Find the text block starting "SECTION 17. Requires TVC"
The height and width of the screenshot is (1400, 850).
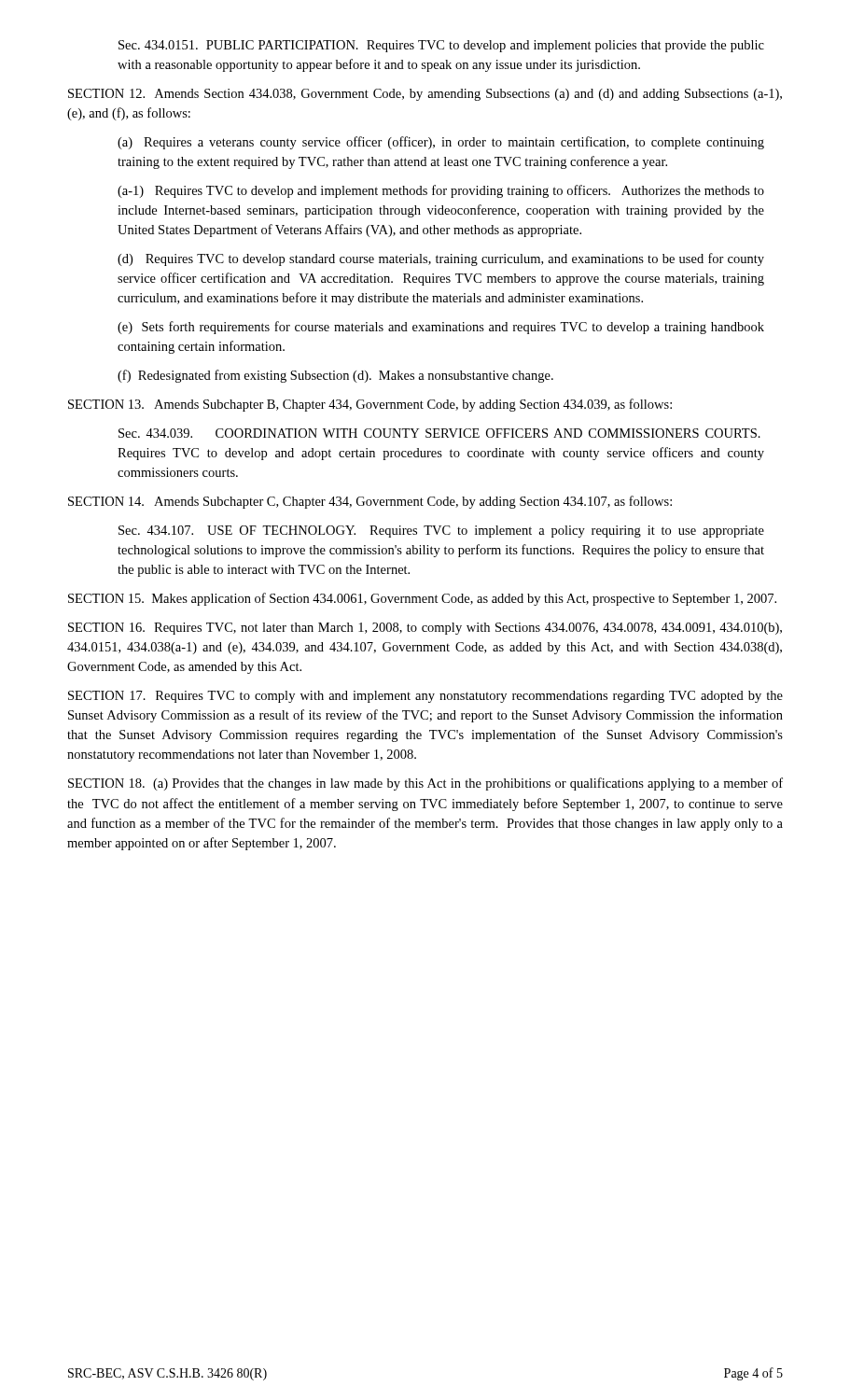click(425, 726)
